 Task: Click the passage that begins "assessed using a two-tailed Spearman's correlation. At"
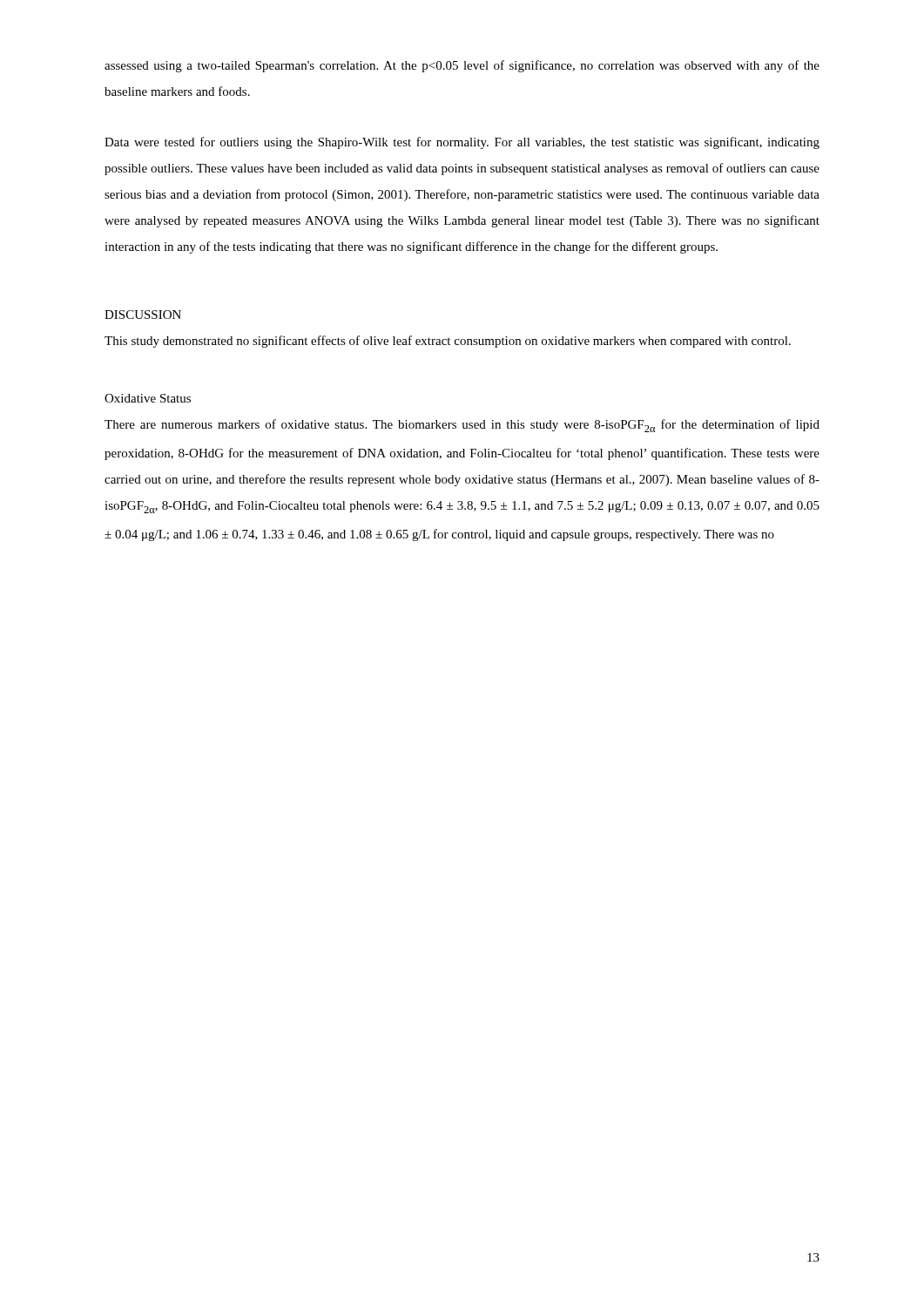(462, 78)
